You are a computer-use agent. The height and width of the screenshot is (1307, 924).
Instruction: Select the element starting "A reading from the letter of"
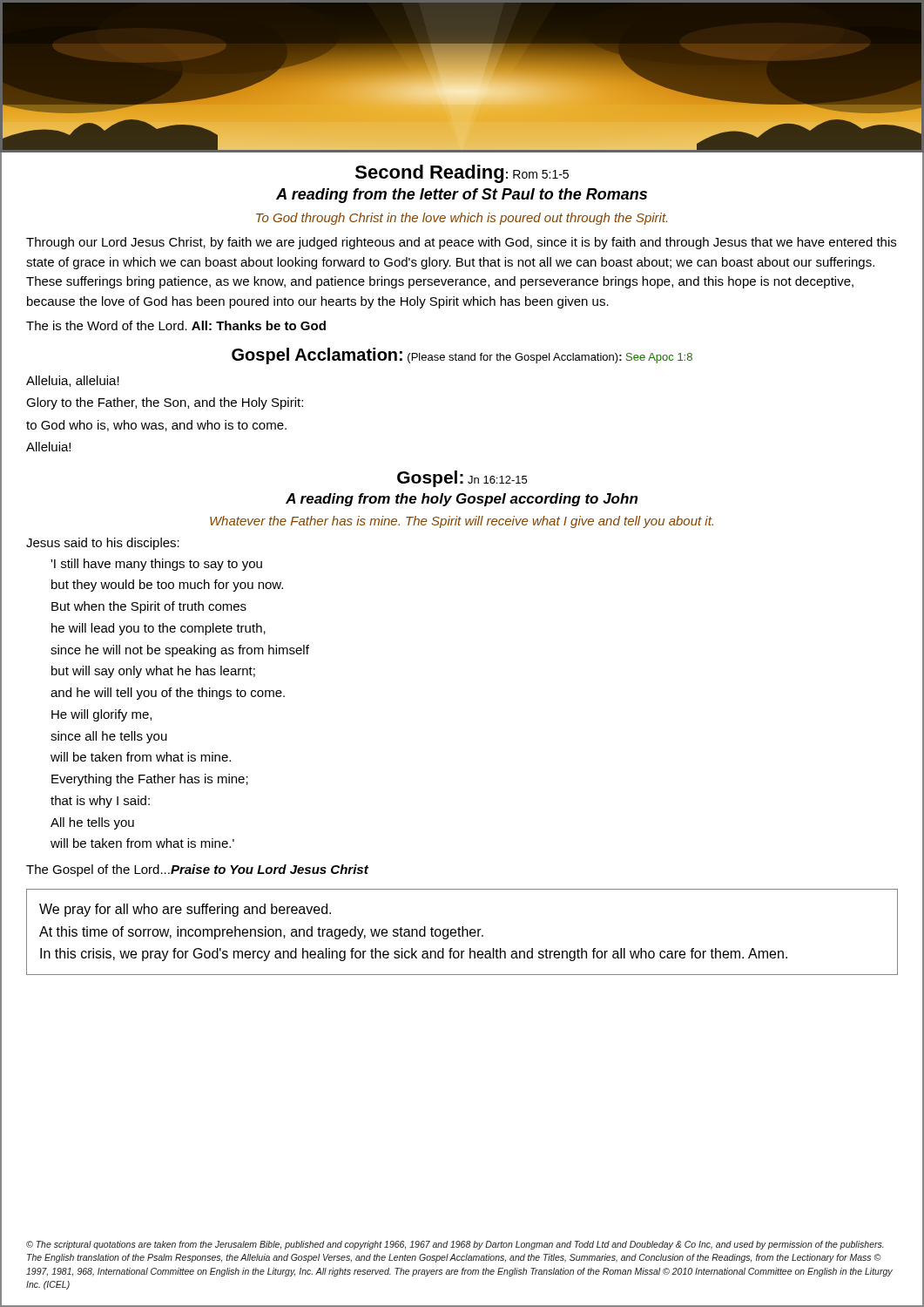click(x=462, y=194)
